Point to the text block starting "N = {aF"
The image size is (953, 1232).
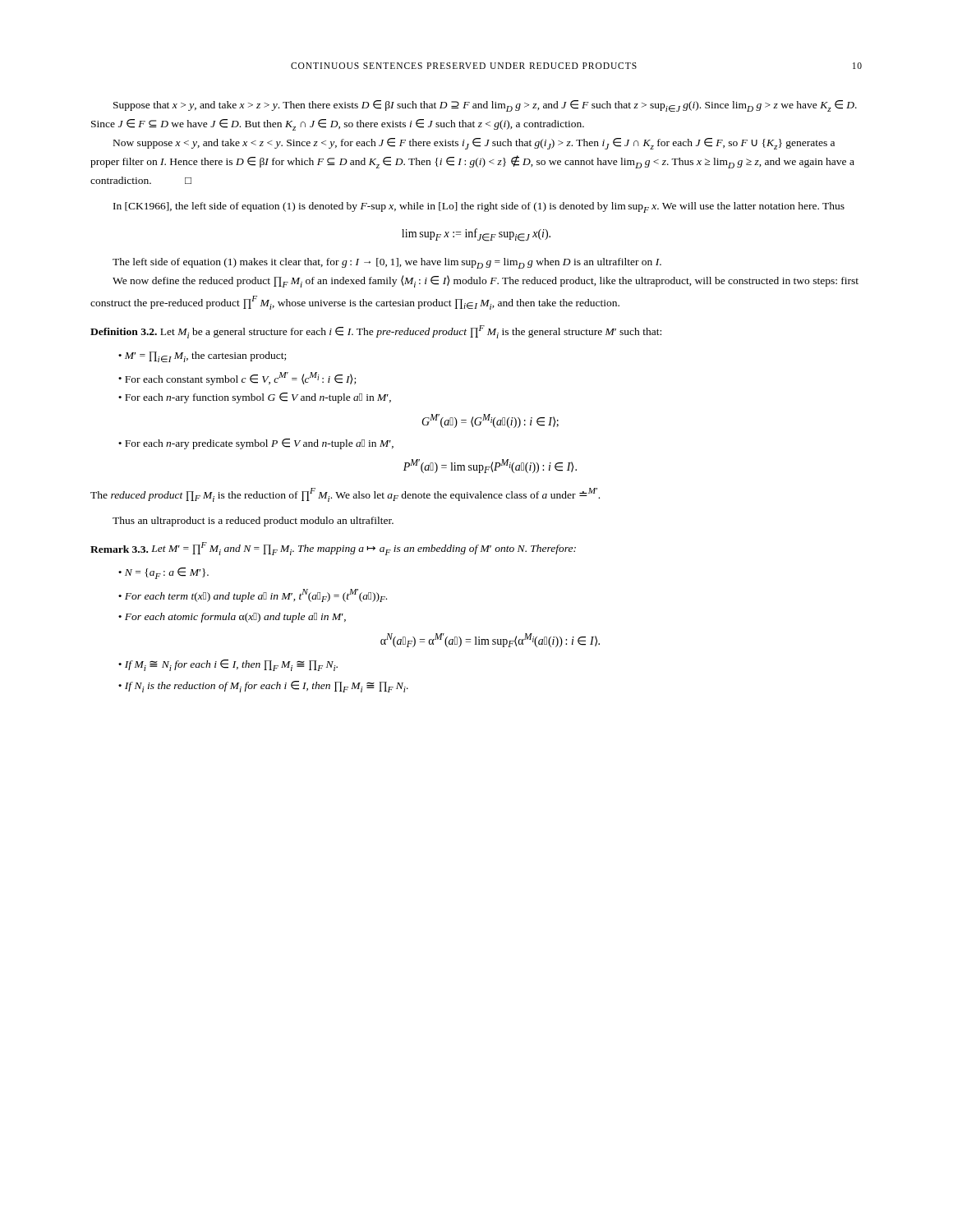[x=167, y=573]
